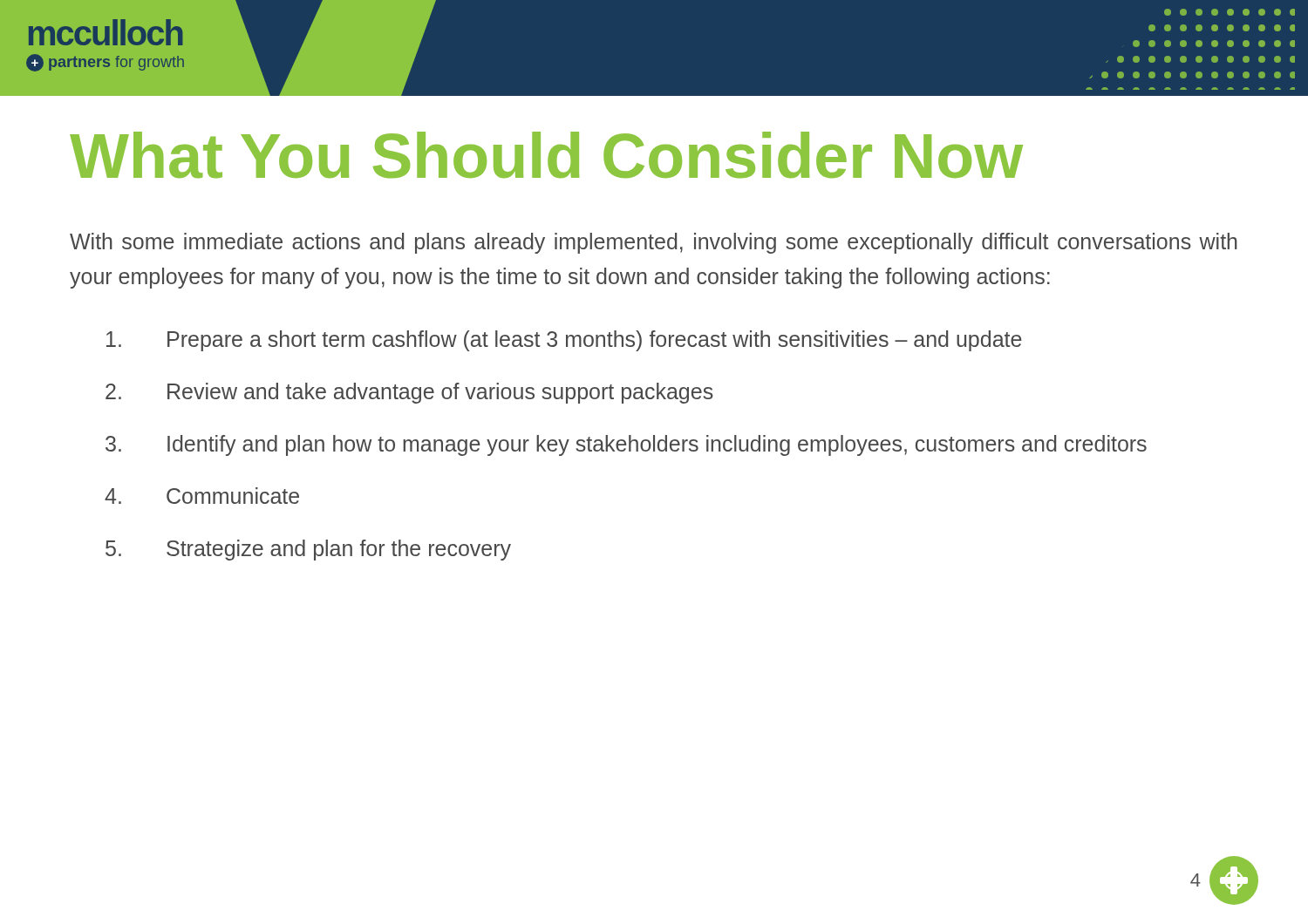This screenshot has height=924, width=1308.
Task: Click the passage that begins "Prepare a short term cashflow (at least 3"
Action: tap(654, 339)
